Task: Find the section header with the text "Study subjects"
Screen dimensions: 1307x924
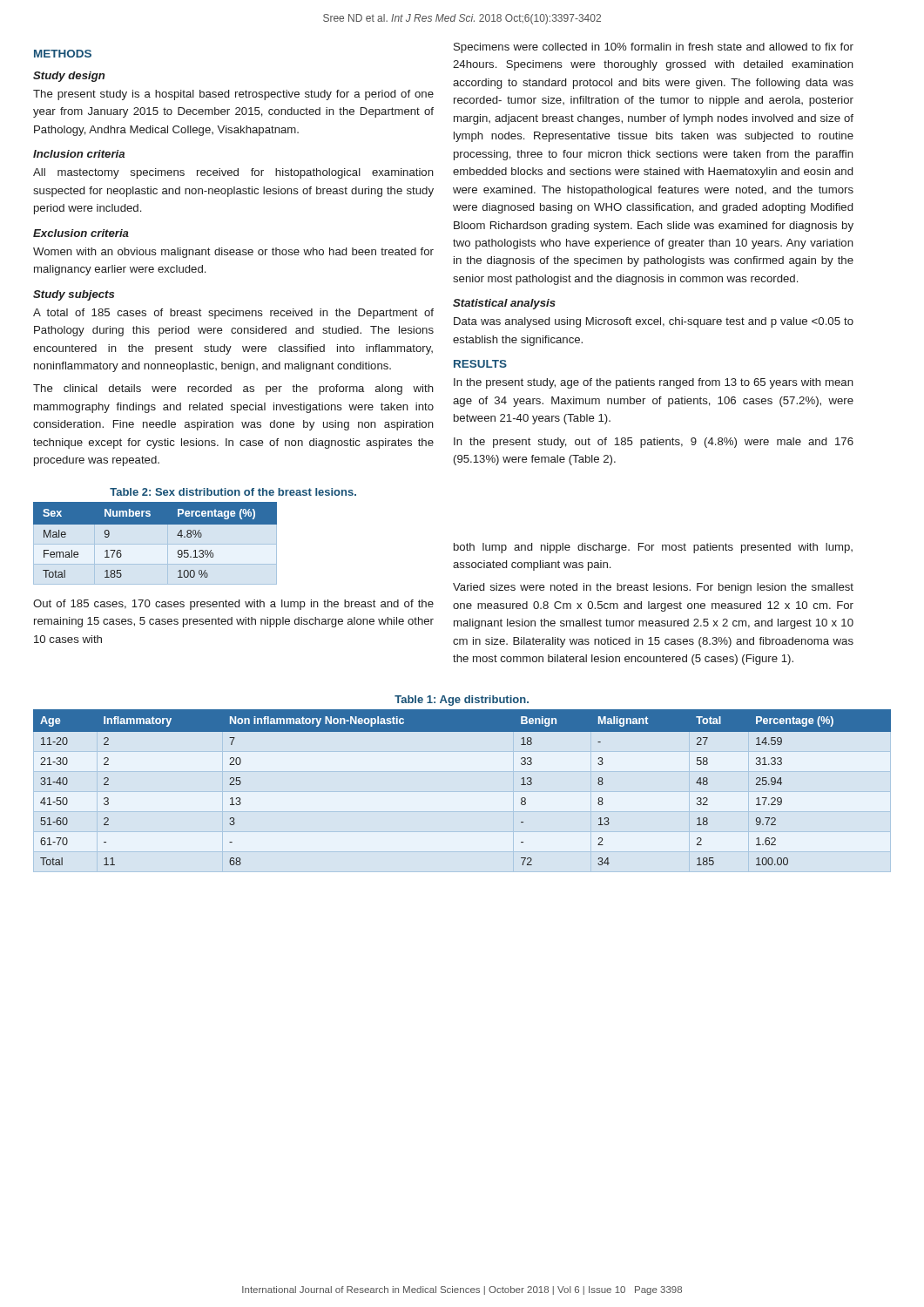Action: 74,294
